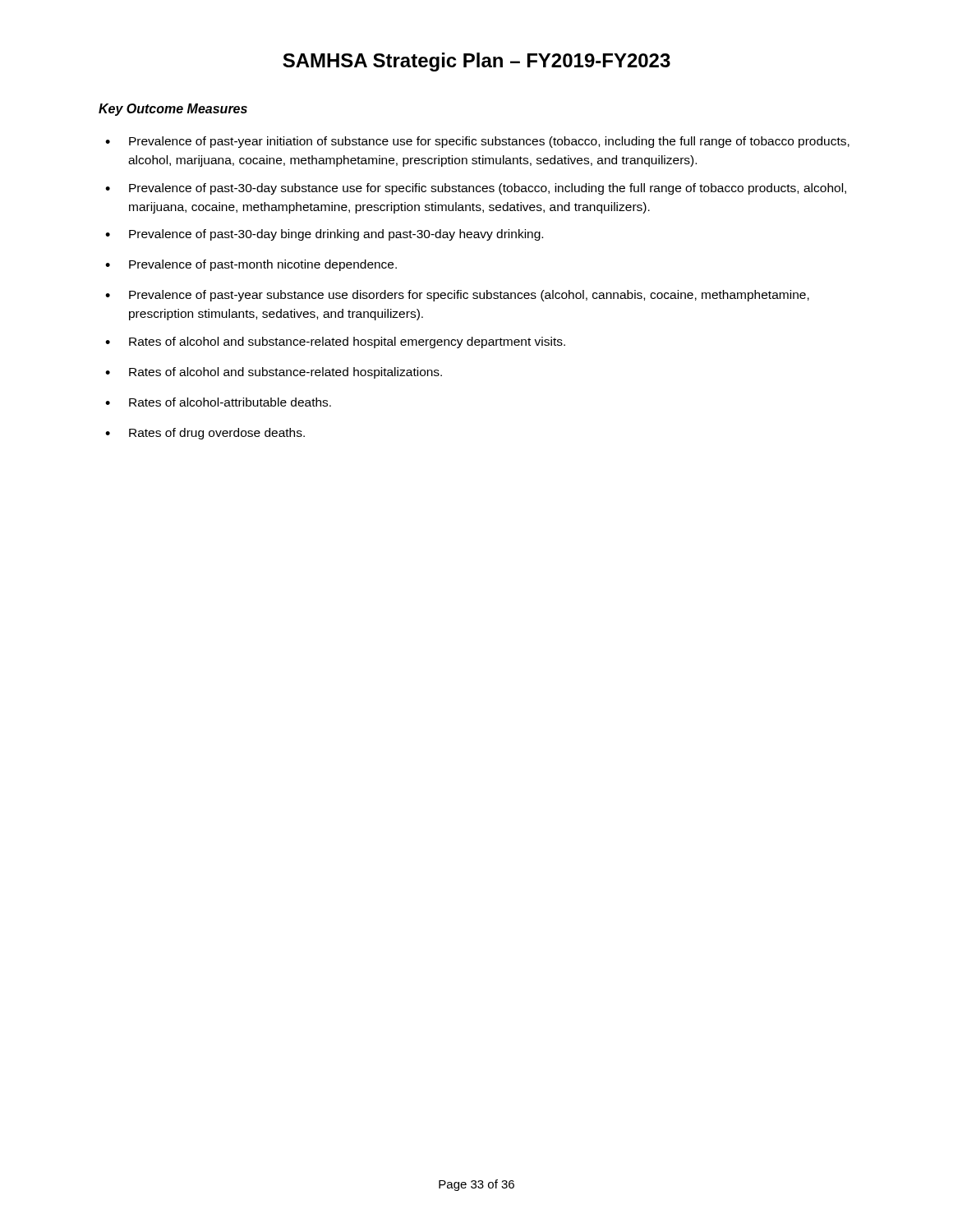
Task: Select the region starting "• Rates of alcohol-attributable"
Action: click(x=218, y=402)
